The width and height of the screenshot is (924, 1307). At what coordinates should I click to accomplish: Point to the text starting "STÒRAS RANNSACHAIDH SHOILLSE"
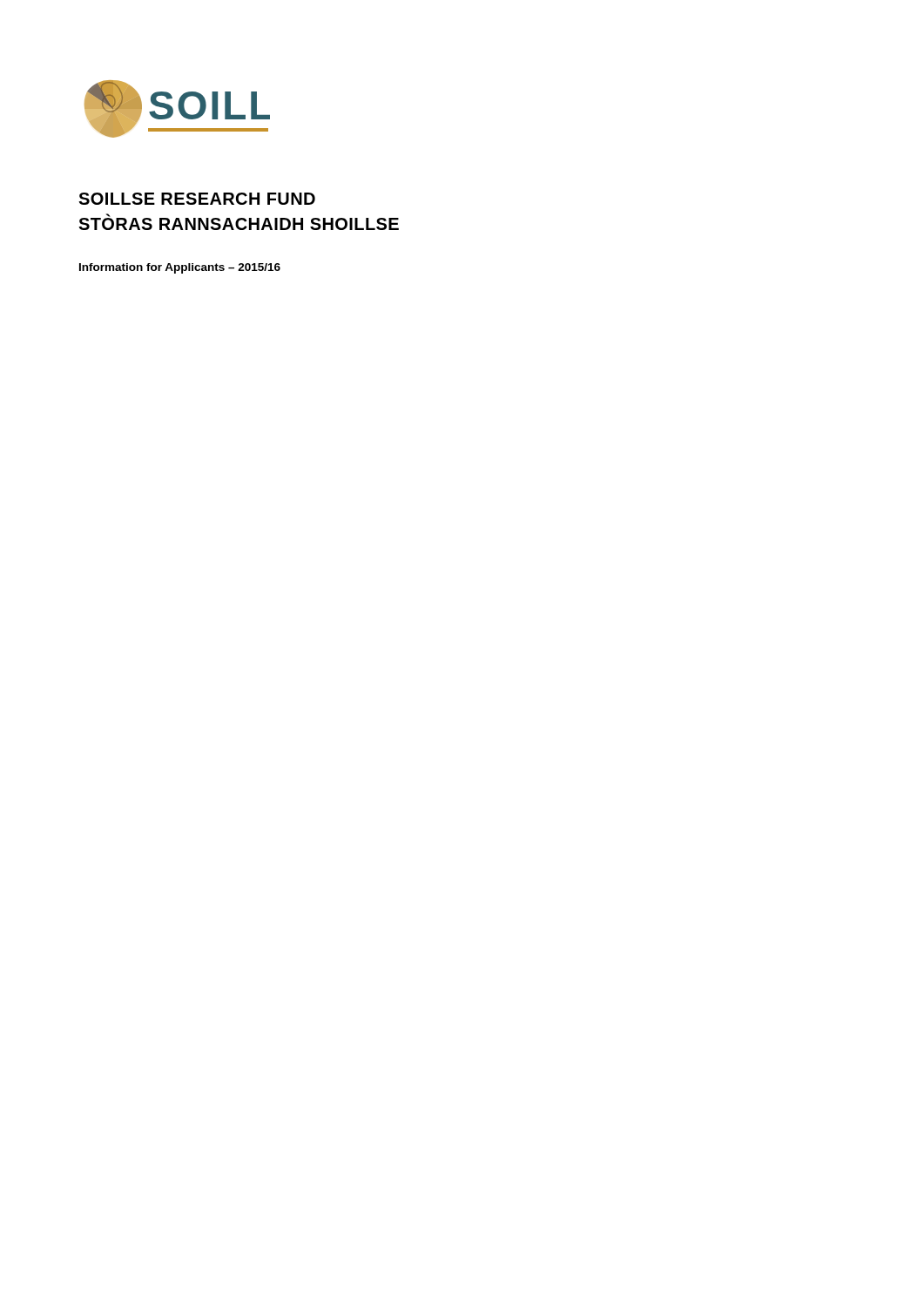tap(239, 224)
